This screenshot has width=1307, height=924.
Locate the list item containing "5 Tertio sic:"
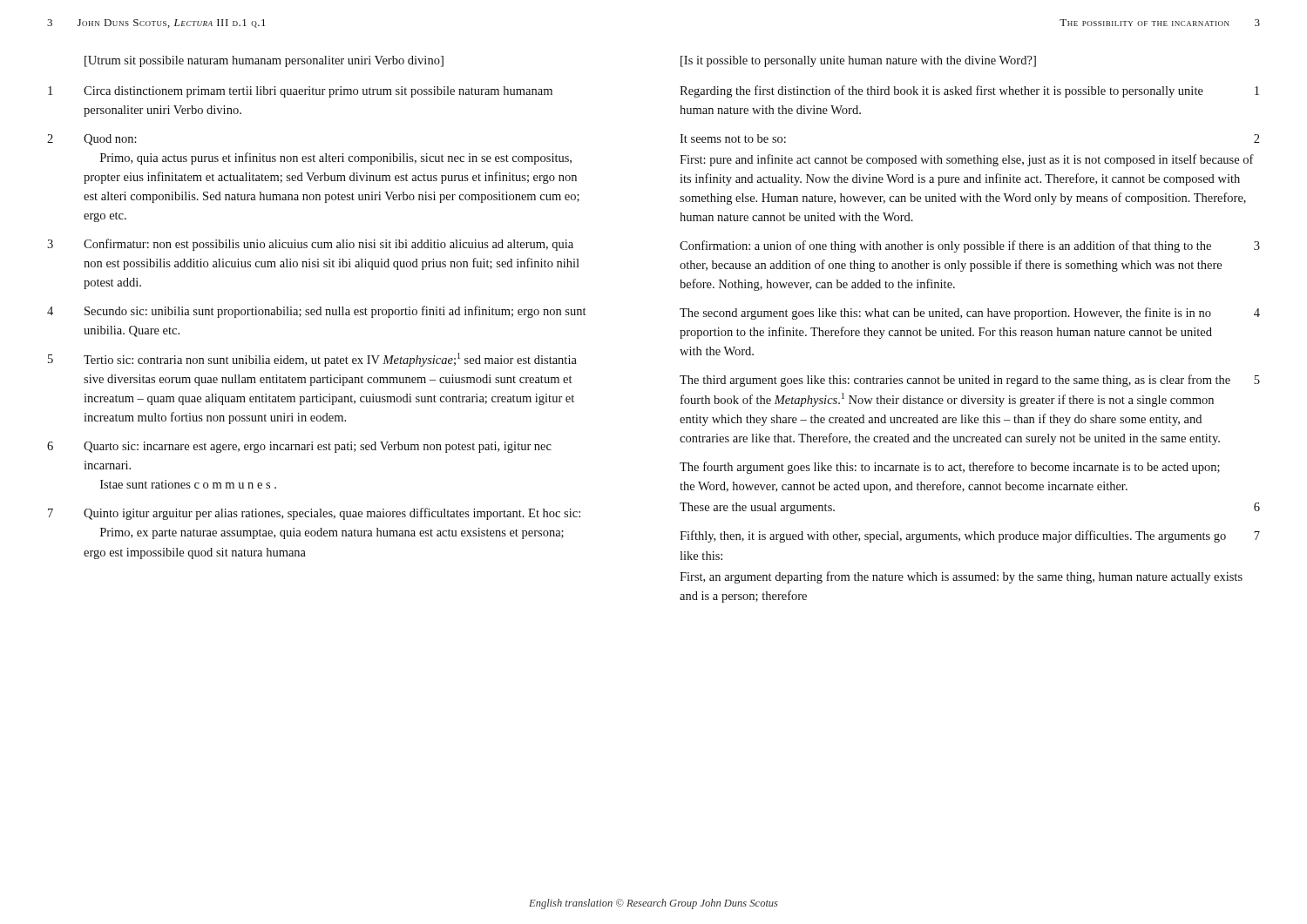[x=317, y=388]
